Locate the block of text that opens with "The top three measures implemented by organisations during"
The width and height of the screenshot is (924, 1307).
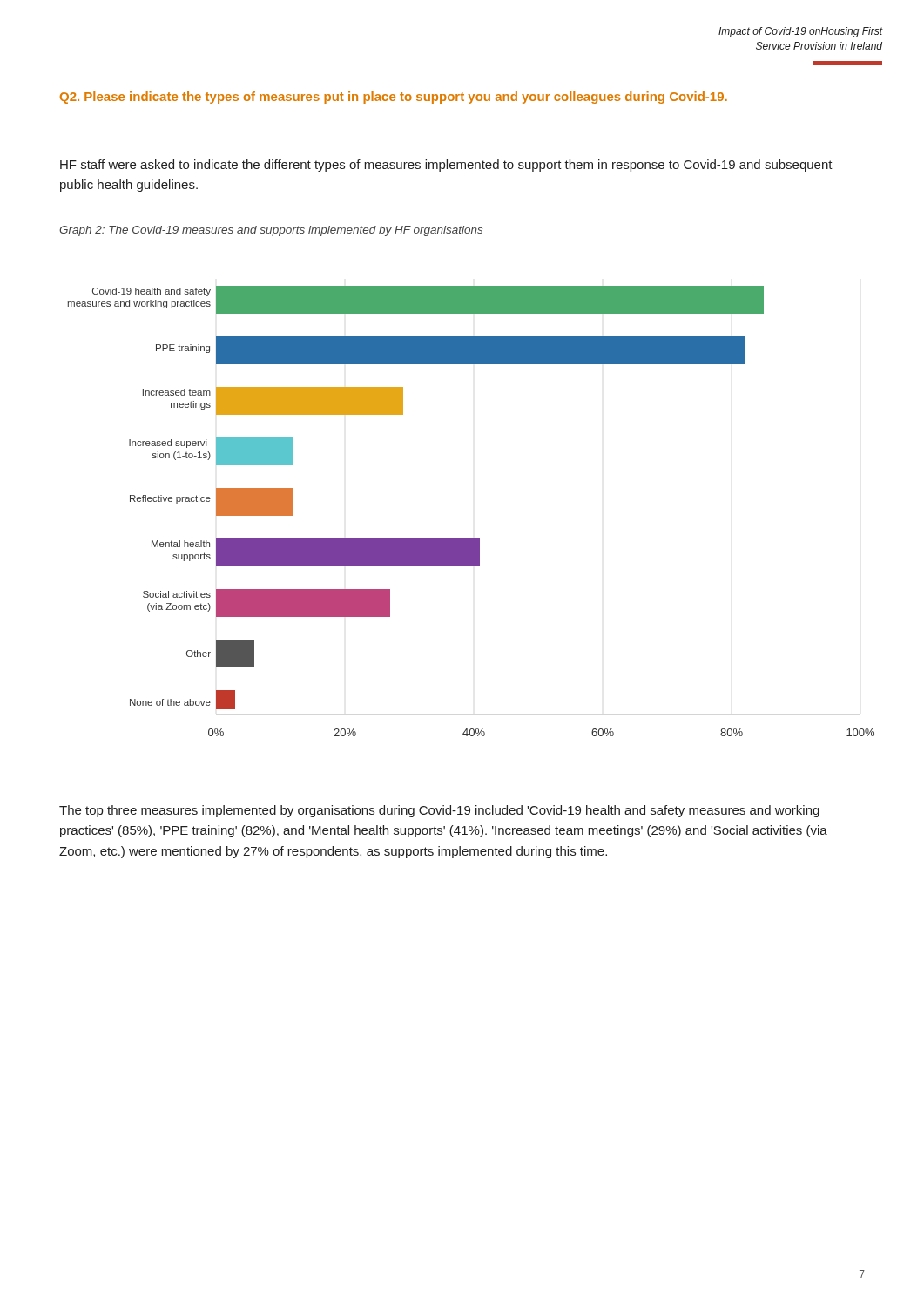click(x=443, y=830)
